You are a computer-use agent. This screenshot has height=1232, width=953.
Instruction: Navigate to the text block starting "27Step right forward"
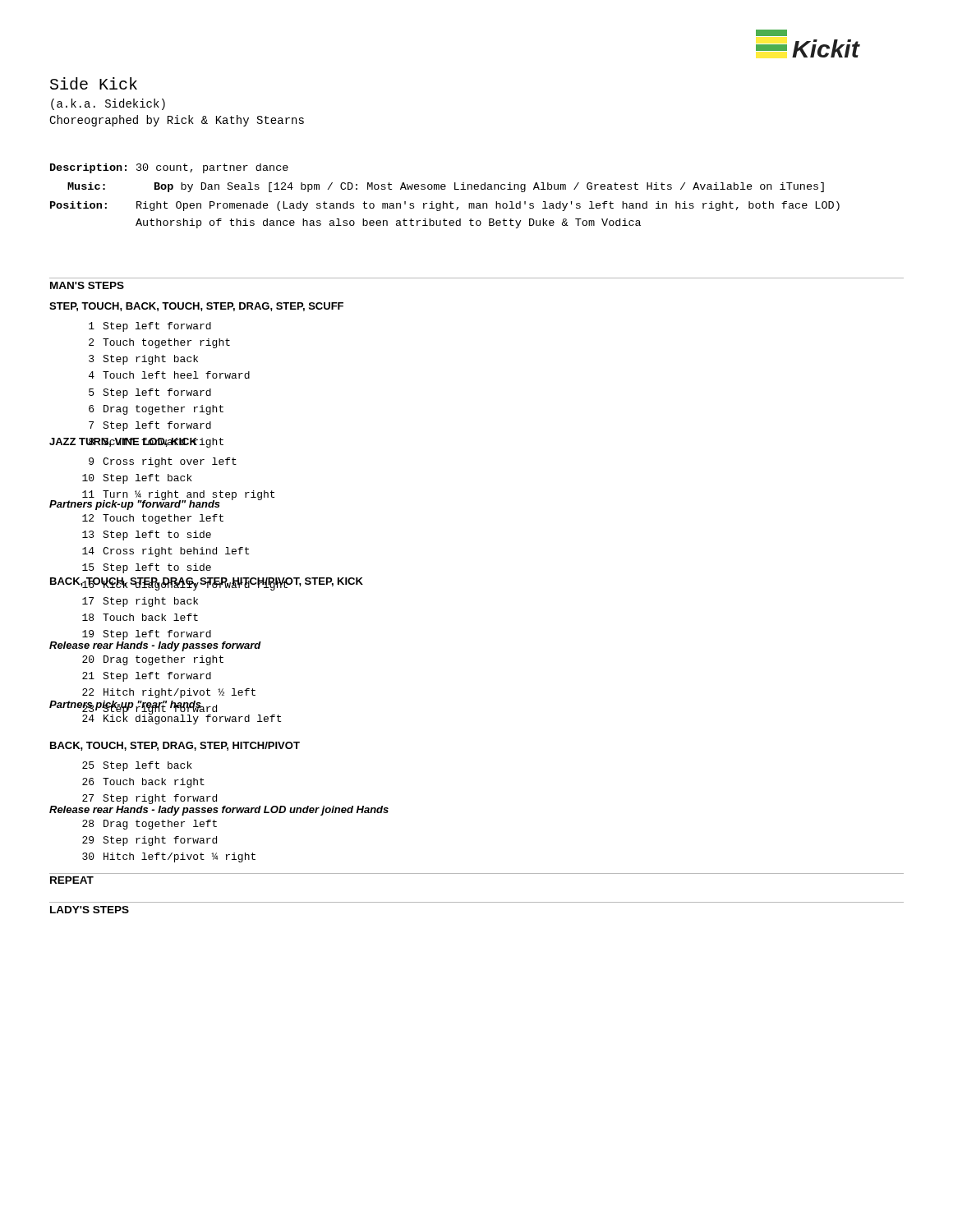click(337, 799)
